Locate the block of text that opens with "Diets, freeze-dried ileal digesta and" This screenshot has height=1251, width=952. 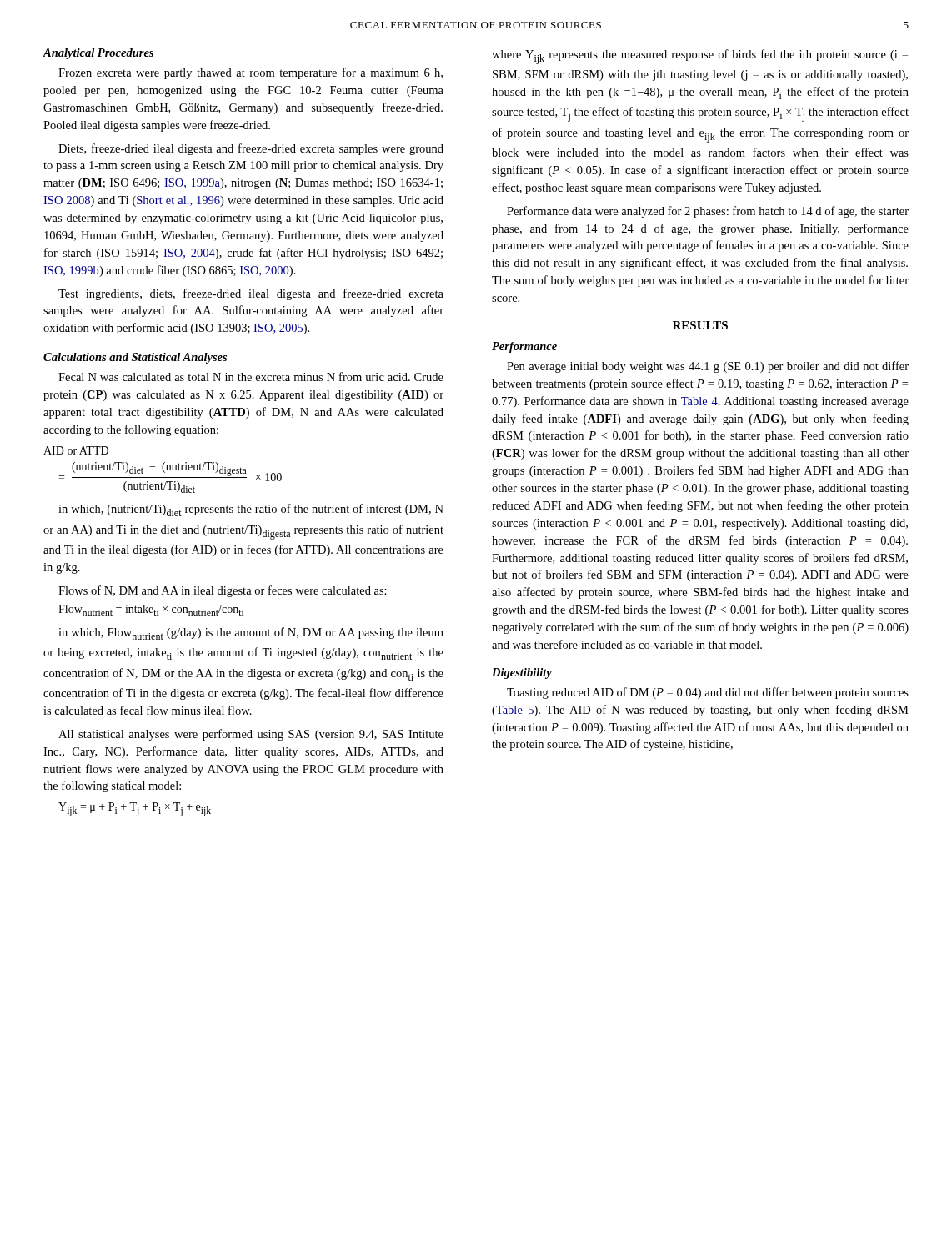(x=243, y=209)
